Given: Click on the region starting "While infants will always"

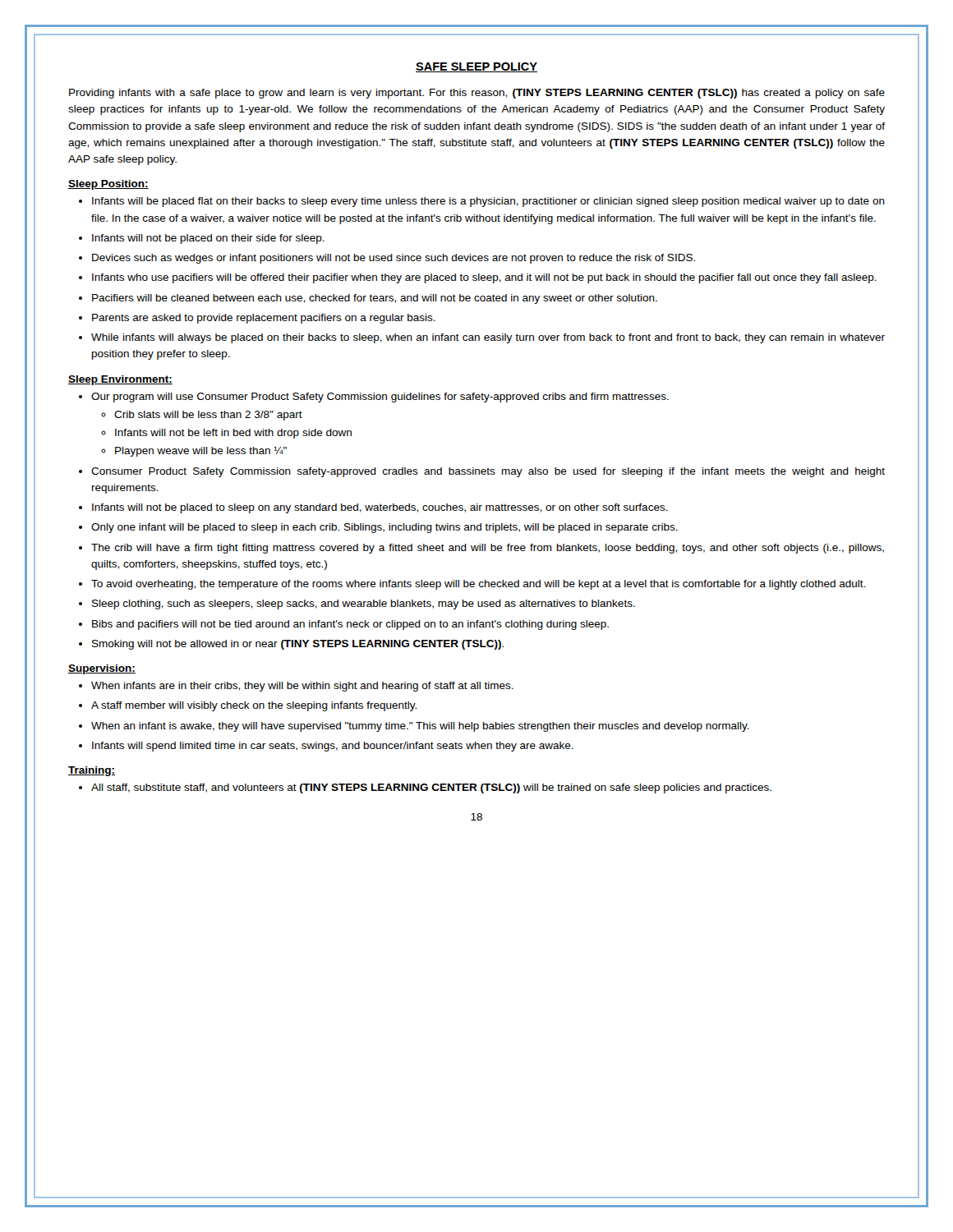Looking at the screenshot, I should tap(488, 346).
